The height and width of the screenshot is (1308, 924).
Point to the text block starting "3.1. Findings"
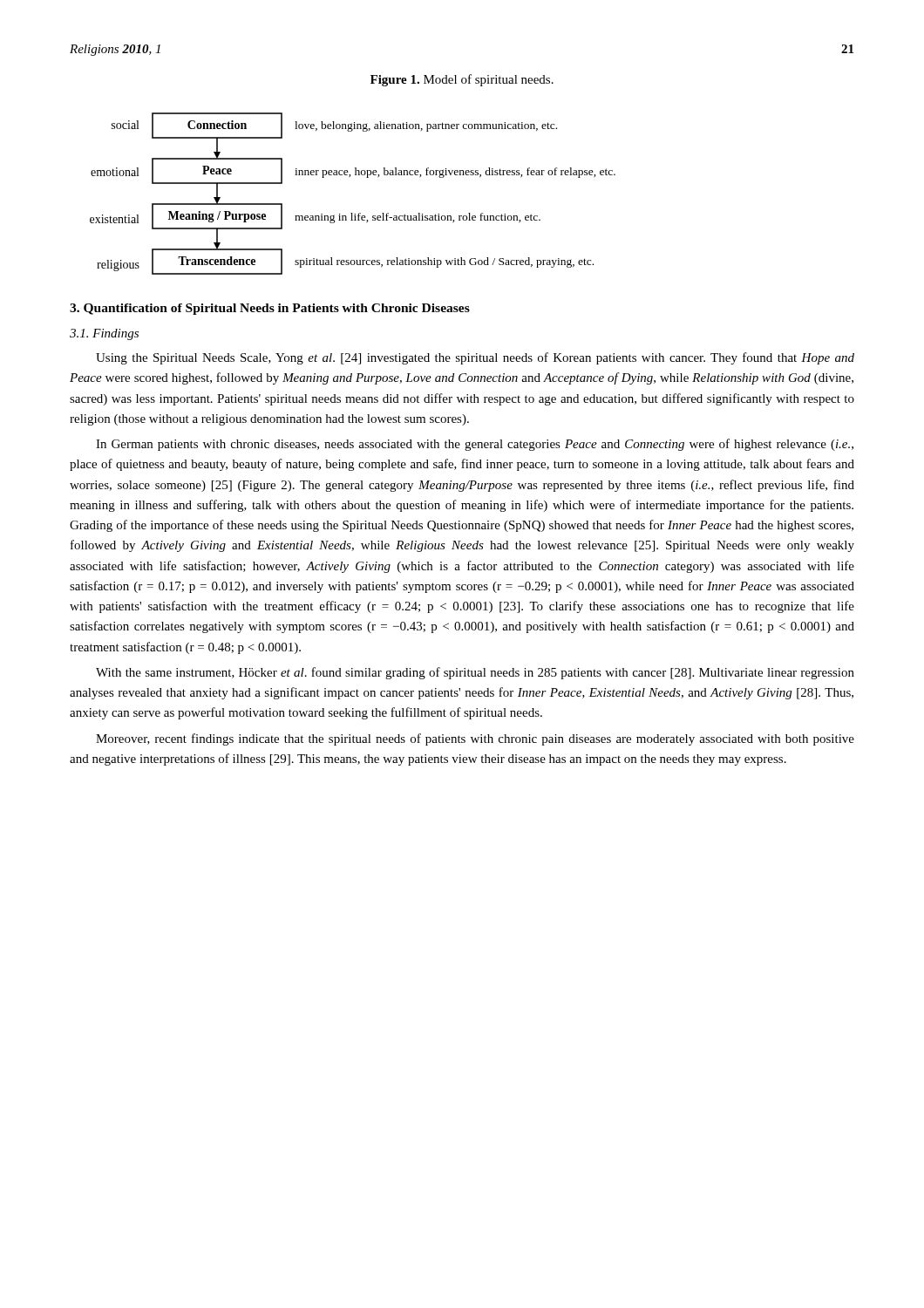coord(104,333)
